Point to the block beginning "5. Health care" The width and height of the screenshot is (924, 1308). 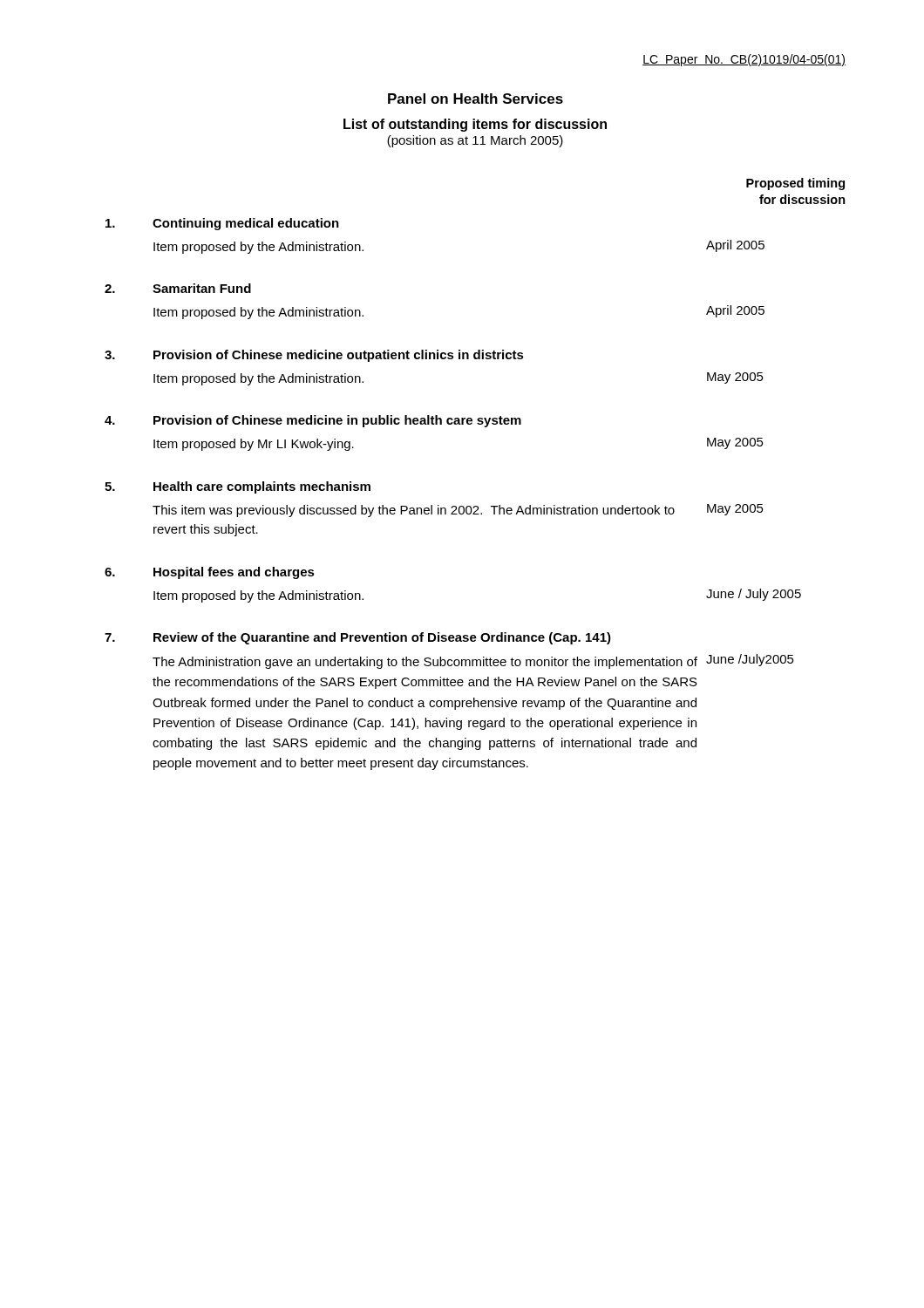point(475,517)
